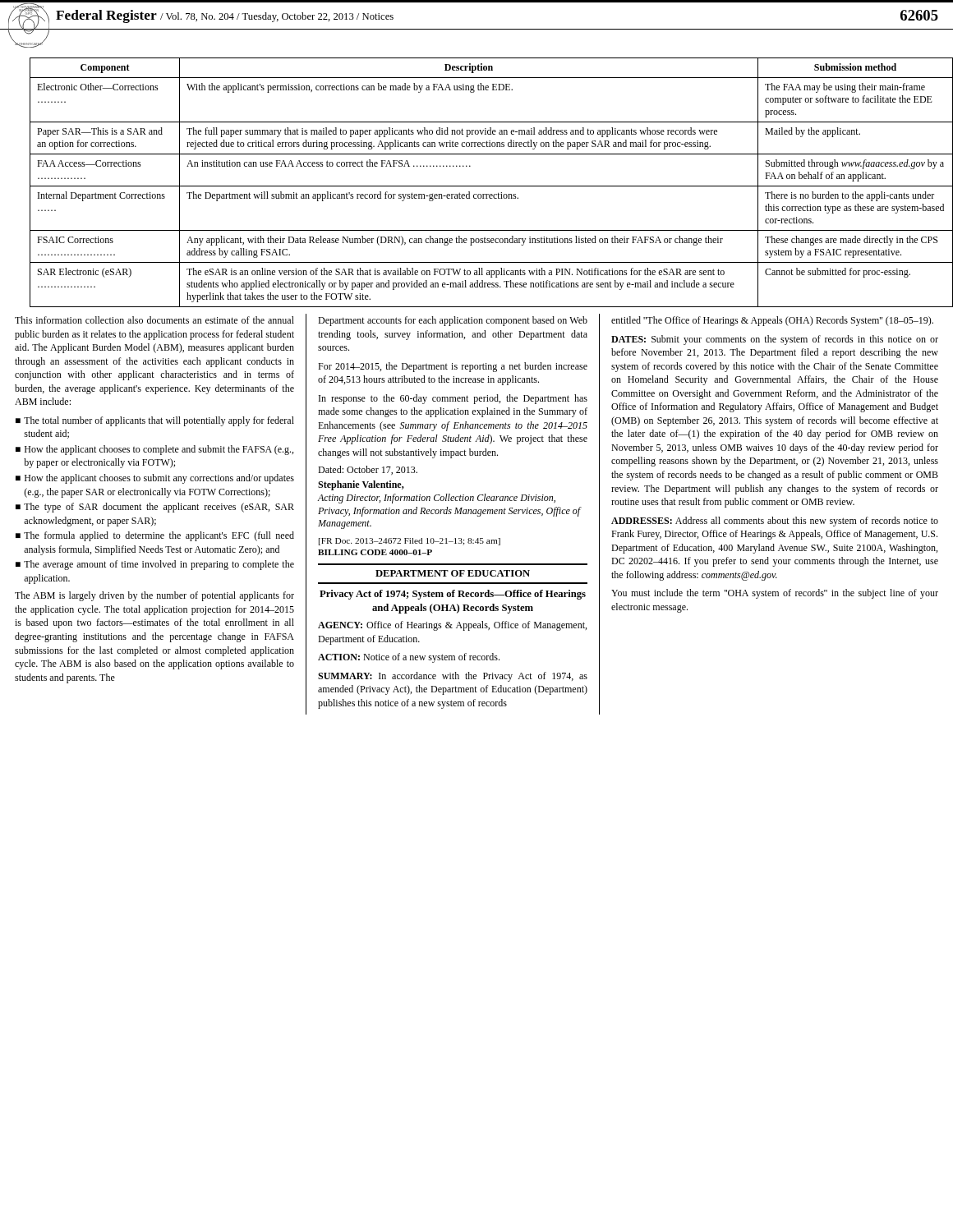Click on the table containing "An institution can"
The image size is (953, 1232).
click(476, 182)
